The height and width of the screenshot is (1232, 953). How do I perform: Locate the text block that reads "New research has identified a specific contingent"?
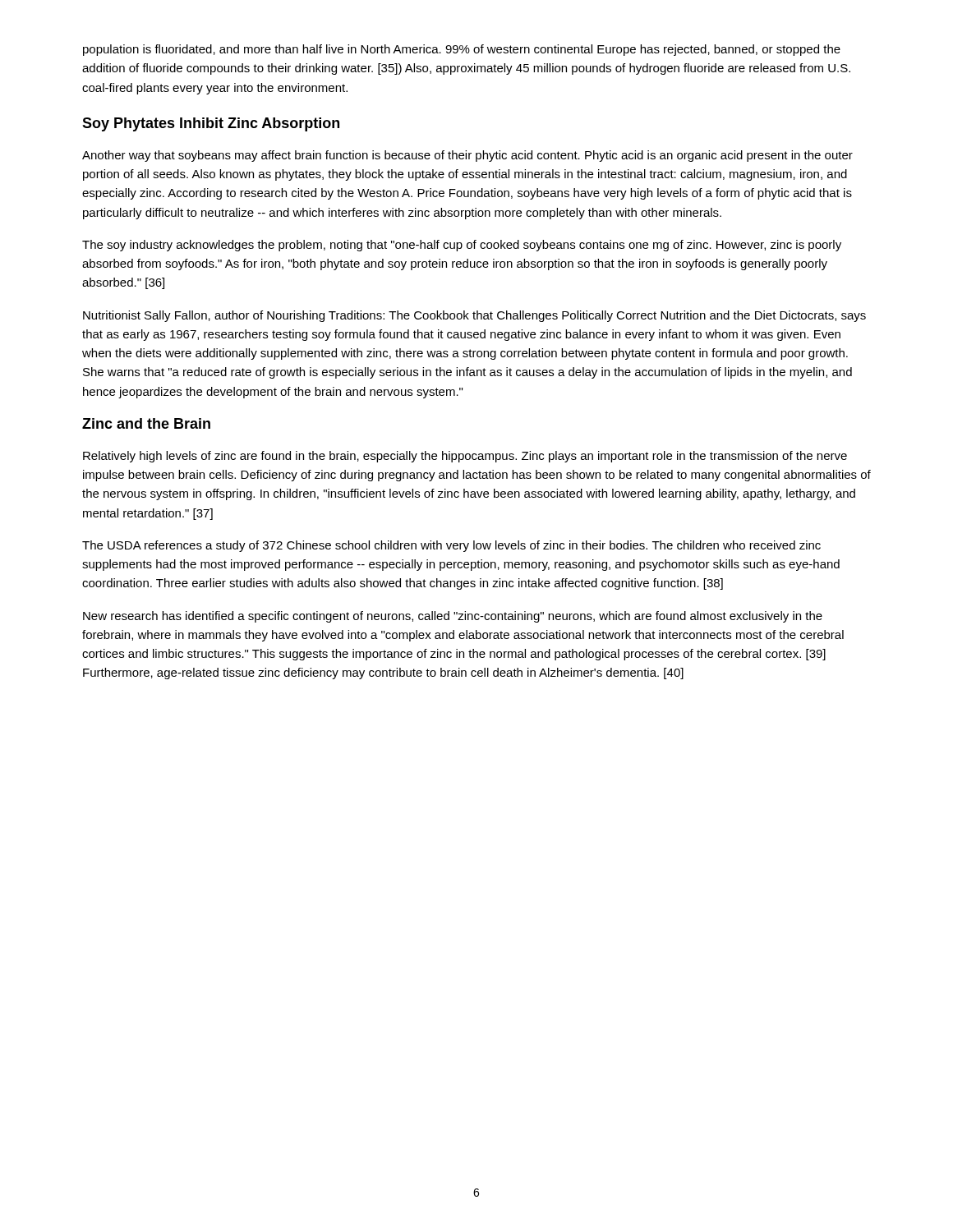(463, 644)
